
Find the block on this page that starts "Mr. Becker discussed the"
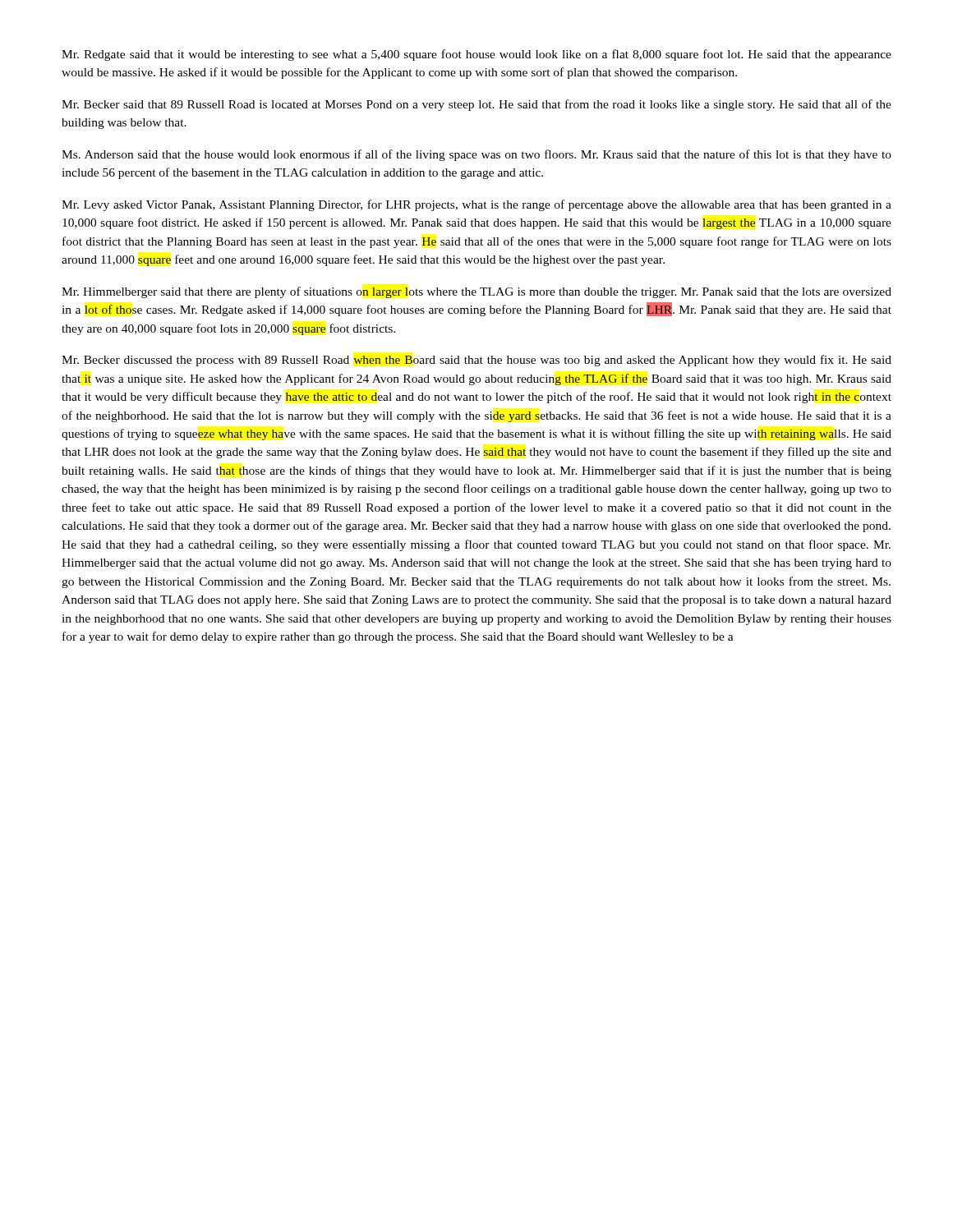tap(476, 498)
